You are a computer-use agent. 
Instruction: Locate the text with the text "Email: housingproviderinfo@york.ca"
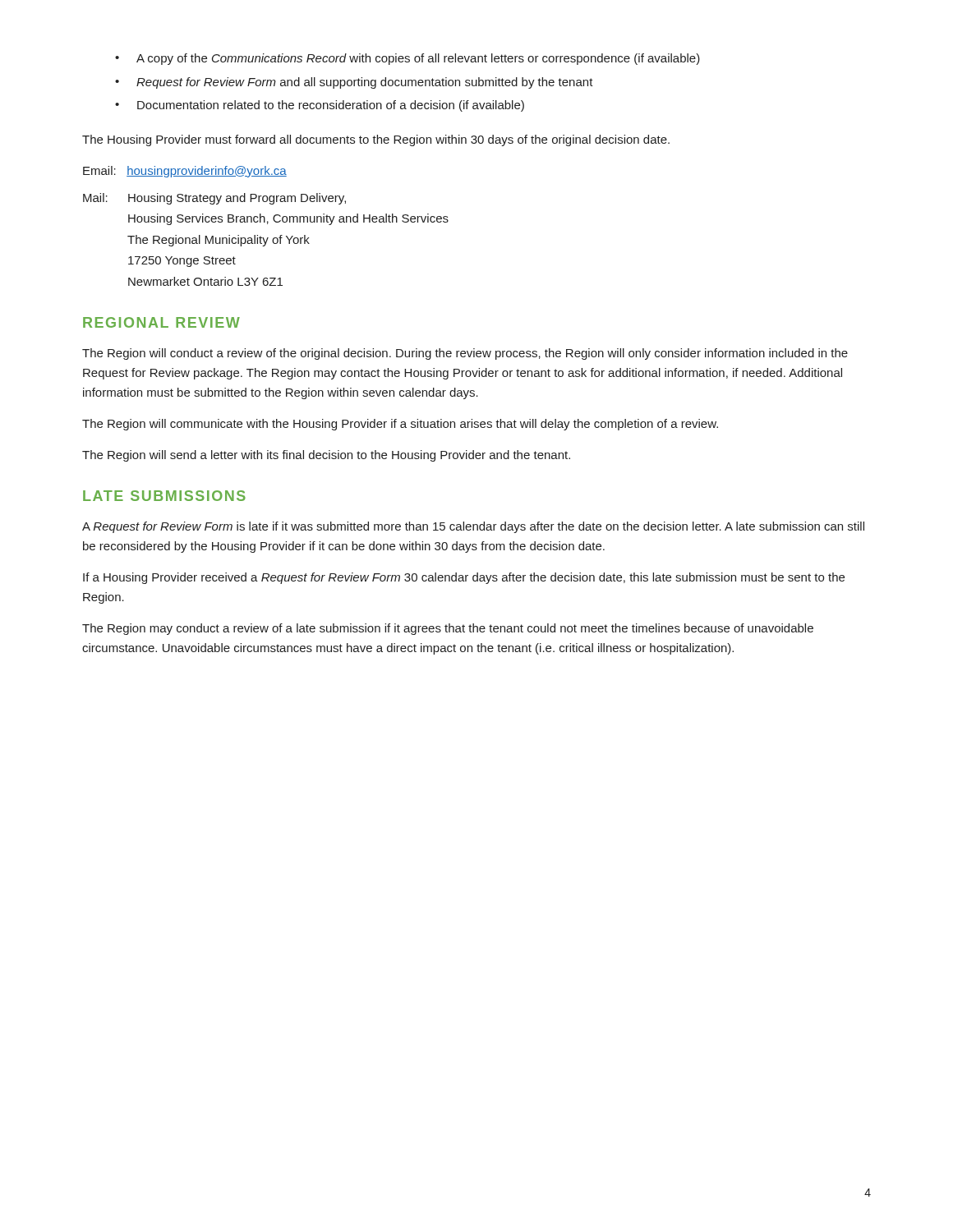click(184, 170)
